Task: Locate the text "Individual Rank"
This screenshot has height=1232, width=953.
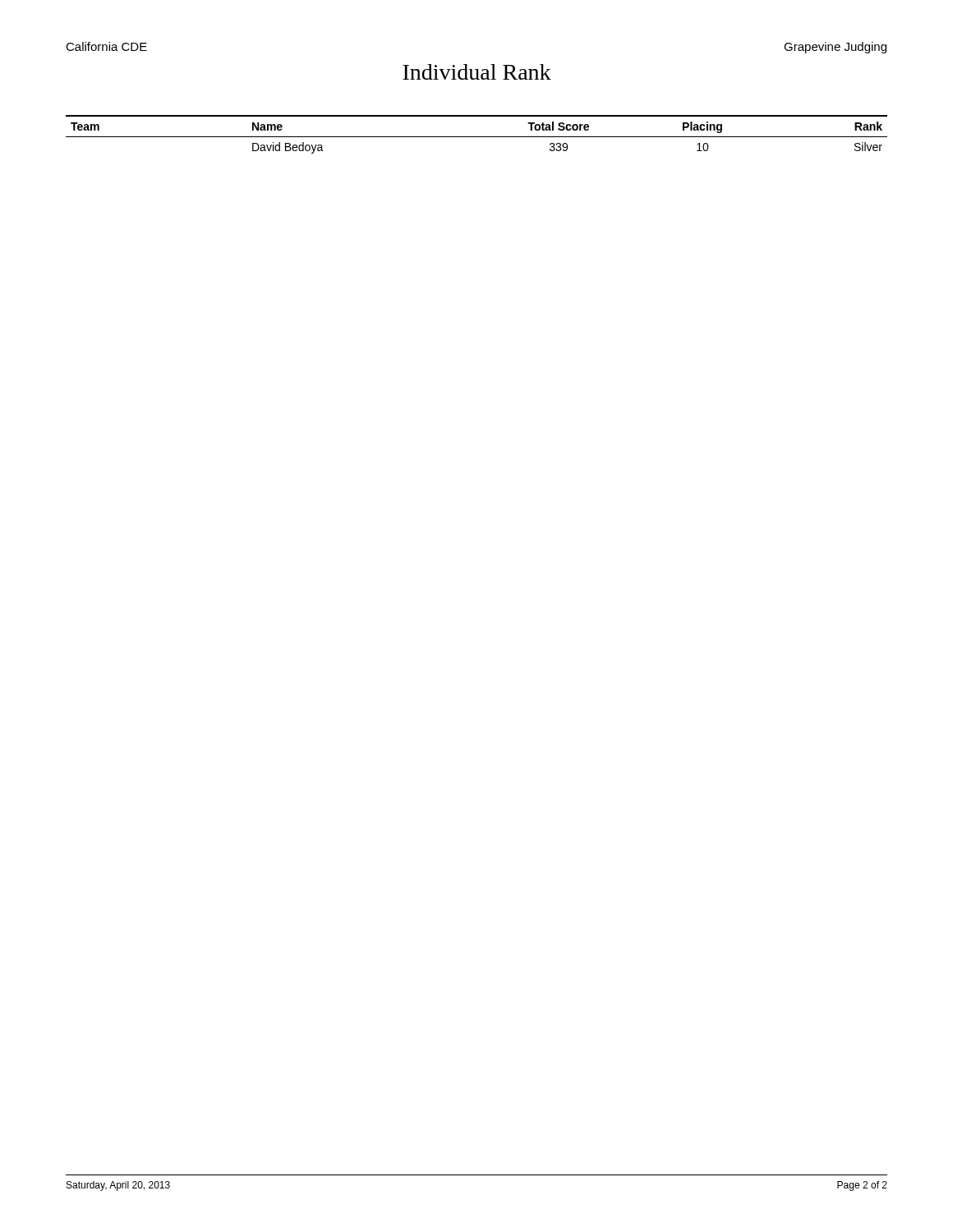Action: click(476, 72)
